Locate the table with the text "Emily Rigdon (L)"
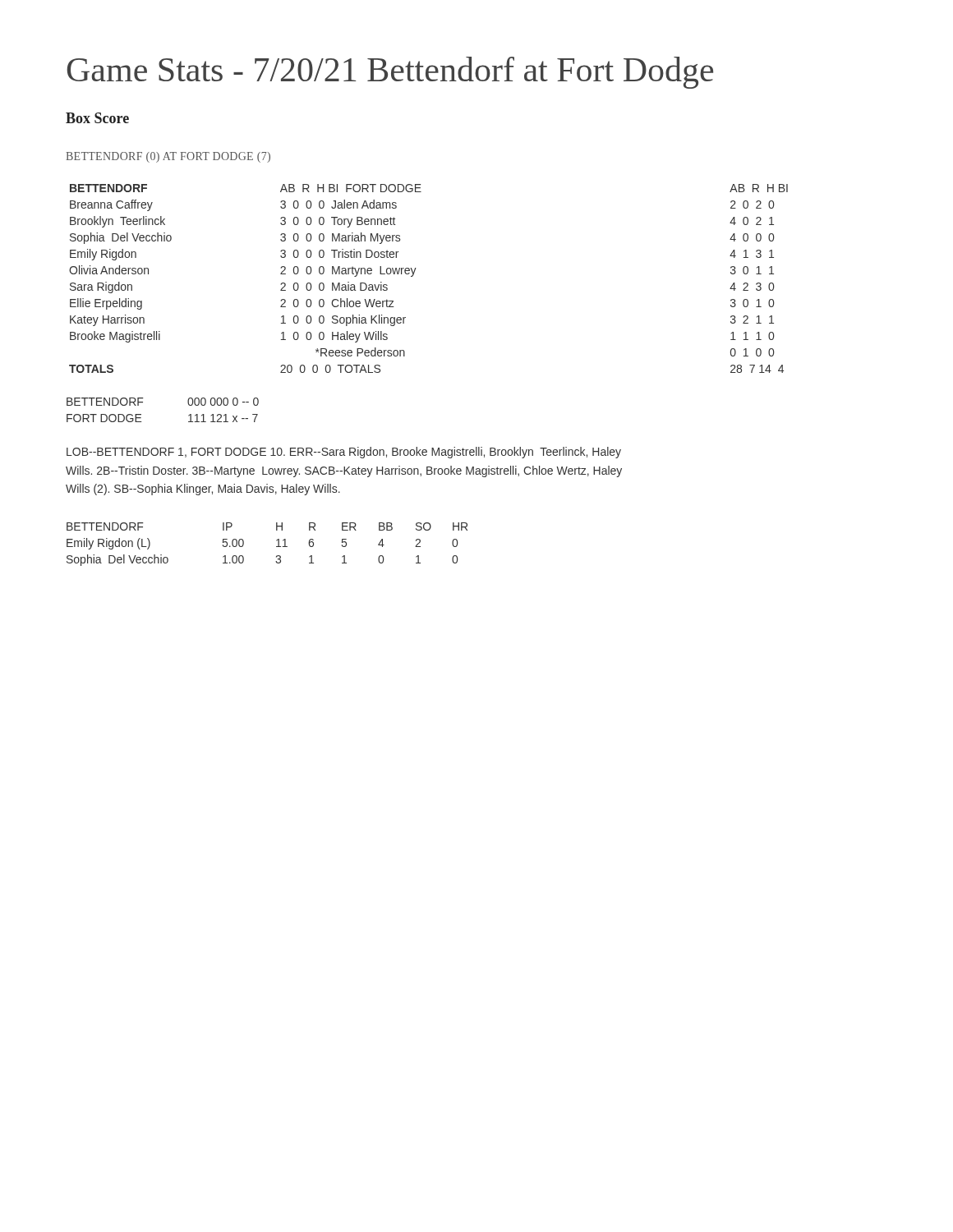The height and width of the screenshot is (1232, 953). (x=476, y=543)
